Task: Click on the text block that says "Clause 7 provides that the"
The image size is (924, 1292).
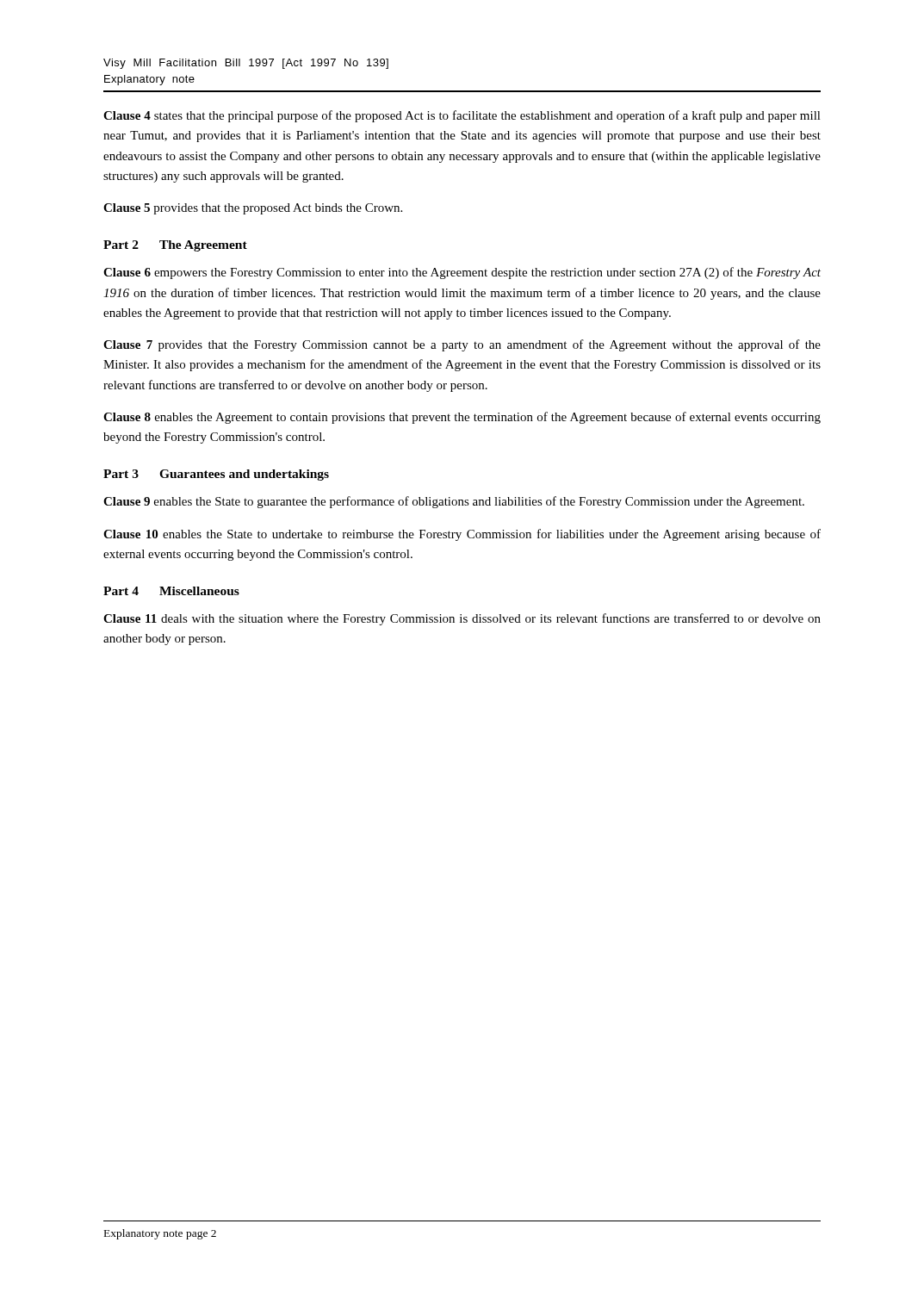Action: 462,365
